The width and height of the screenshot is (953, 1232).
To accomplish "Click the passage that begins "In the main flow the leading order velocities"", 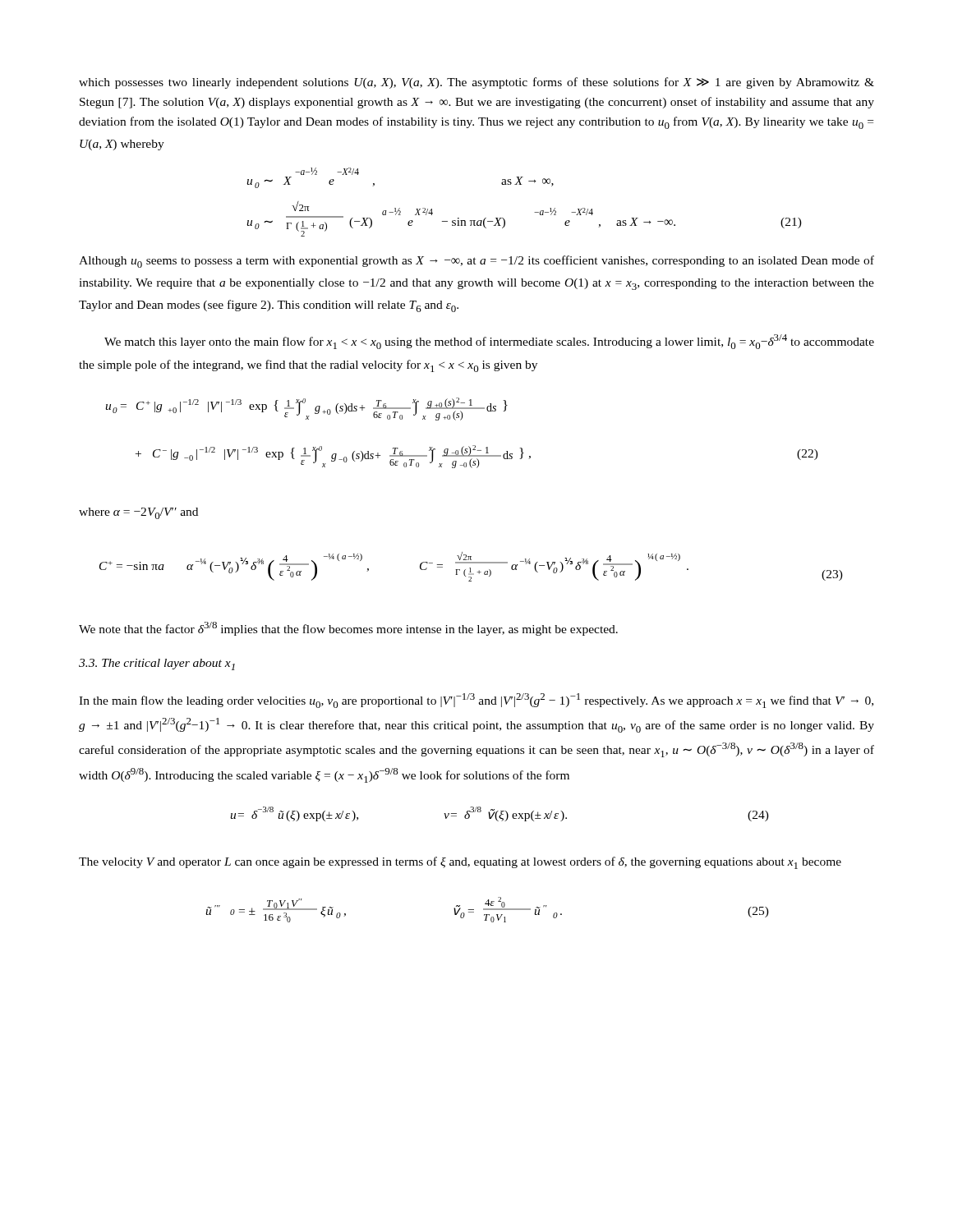I will [x=476, y=738].
